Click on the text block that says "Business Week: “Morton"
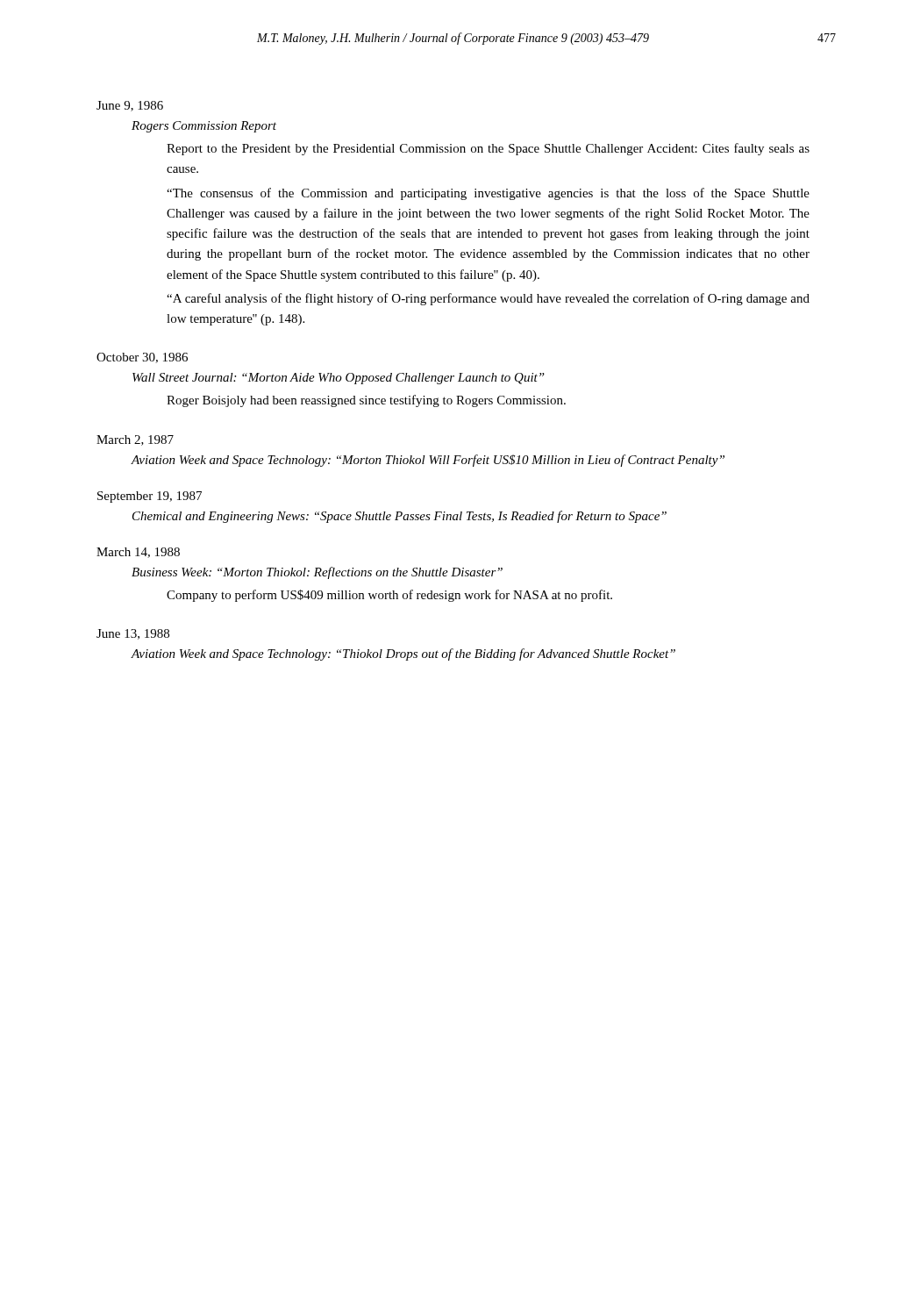Viewport: 906px width, 1316px height. click(317, 572)
